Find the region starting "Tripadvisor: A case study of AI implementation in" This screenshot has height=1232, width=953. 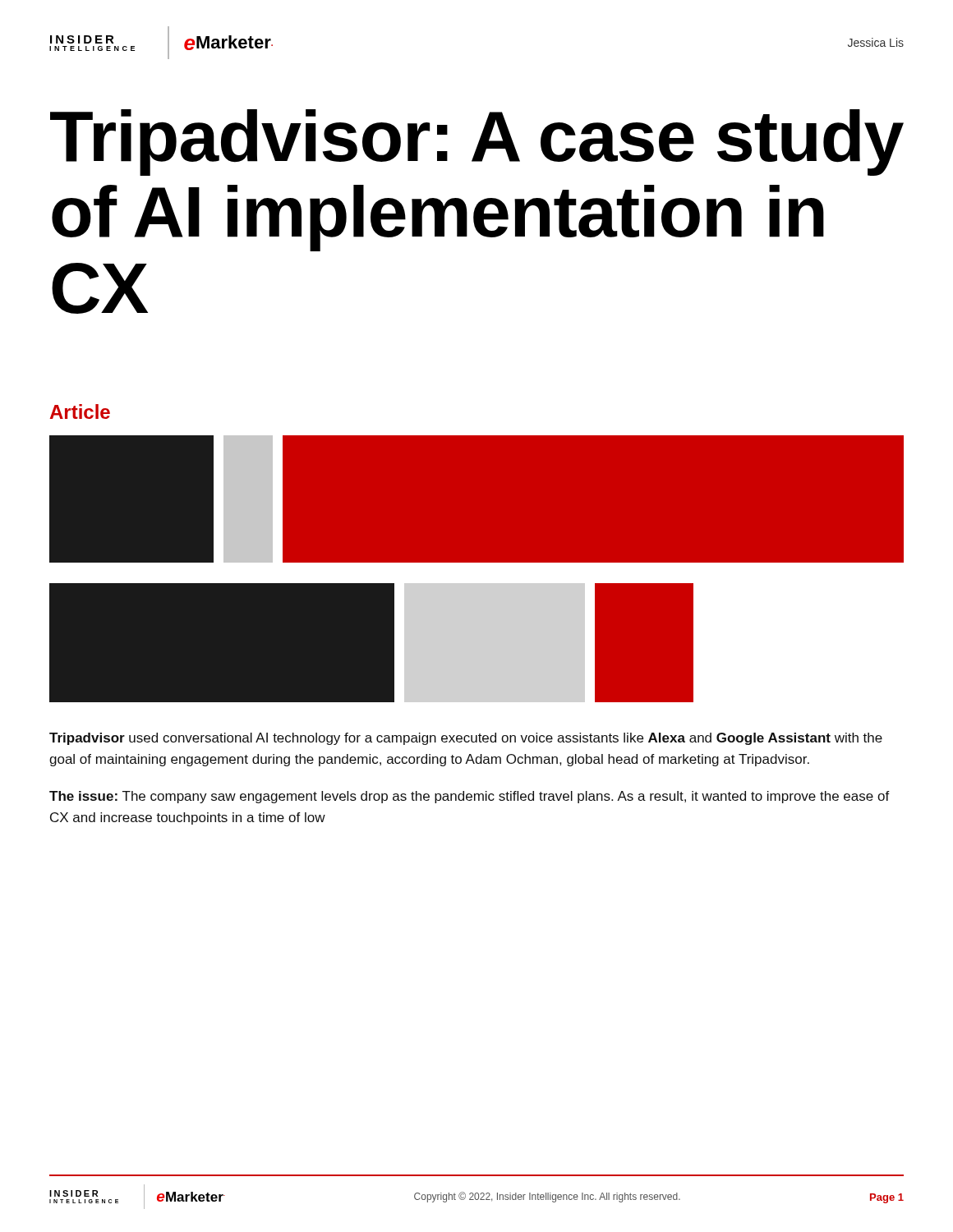[476, 212]
